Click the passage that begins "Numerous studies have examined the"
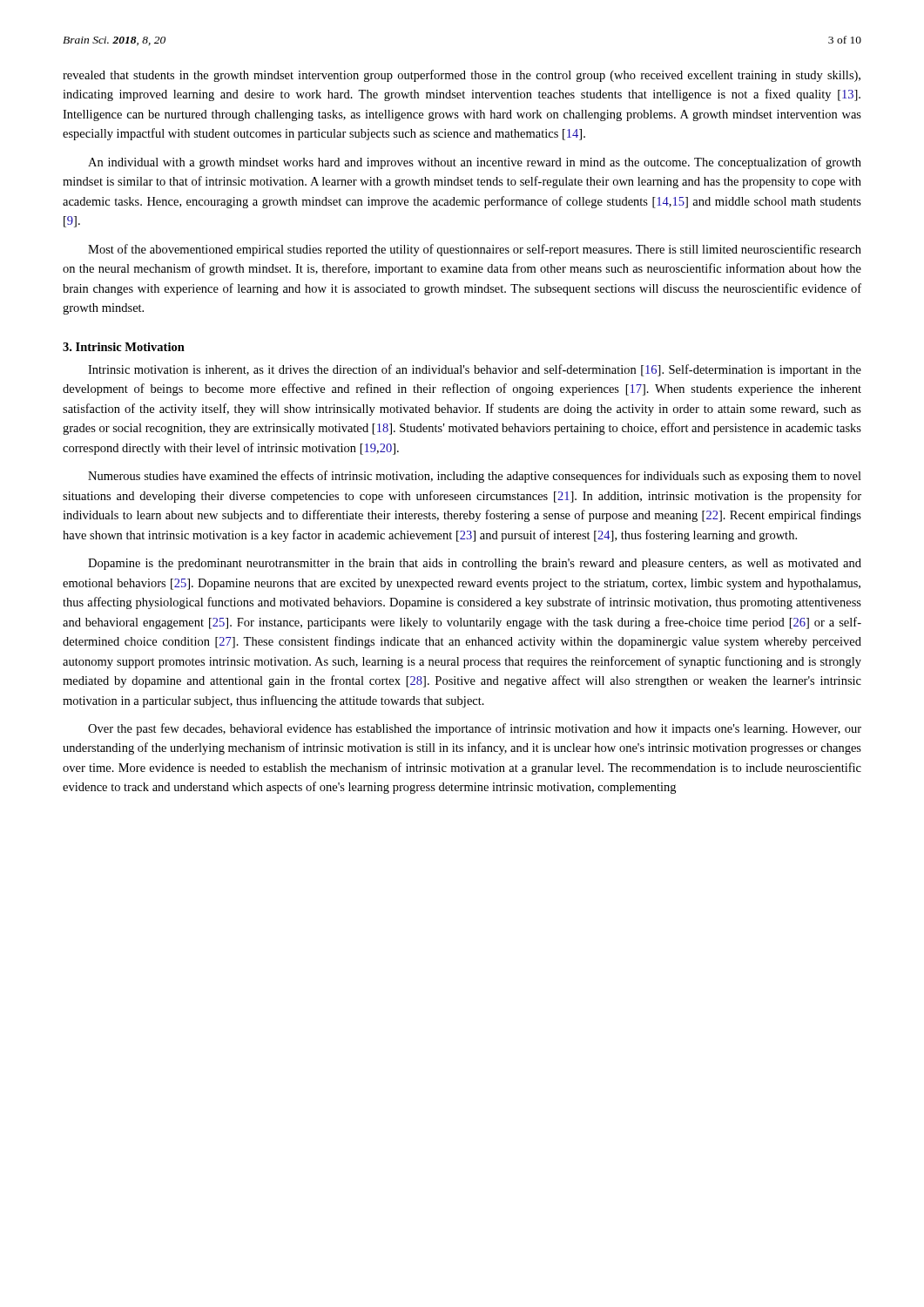The height and width of the screenshot is (1307, 924). click(x=462, y=506)
